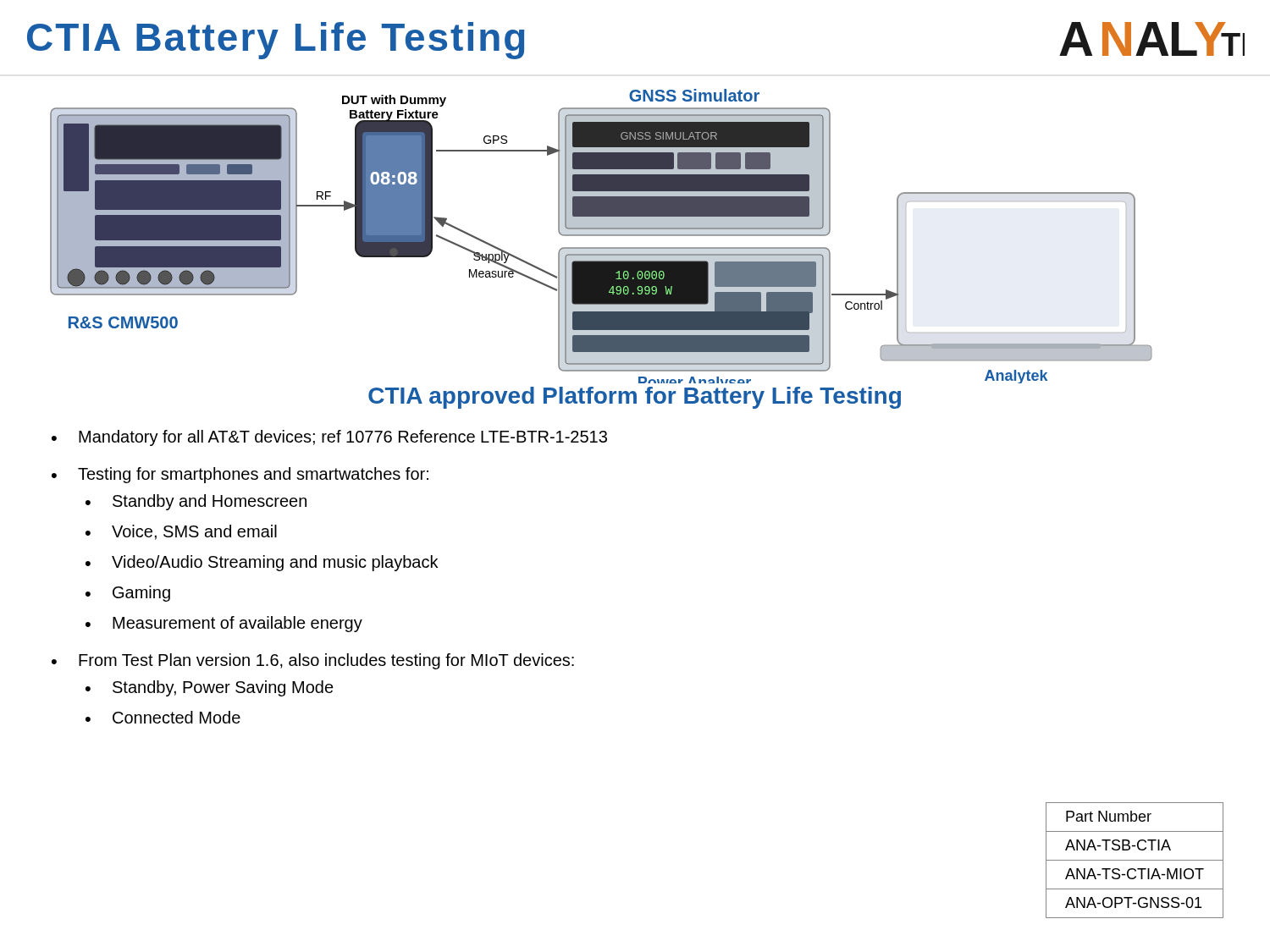Select the list item that says "• Testing for smartphones"
Viewport: 1270px width, 952px height.
click(240, 476)
